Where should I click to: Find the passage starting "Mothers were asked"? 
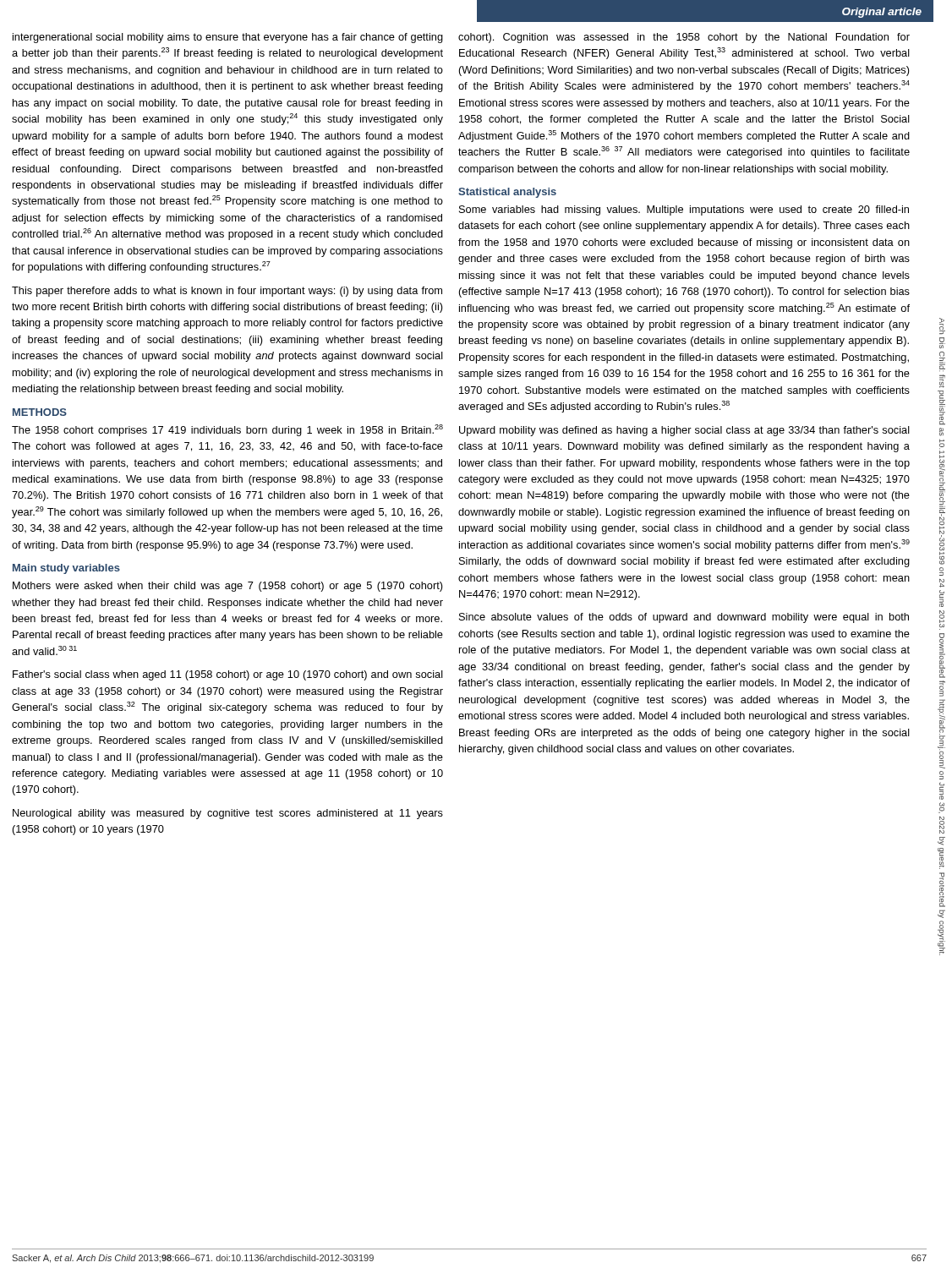click(x=227, y=618)
